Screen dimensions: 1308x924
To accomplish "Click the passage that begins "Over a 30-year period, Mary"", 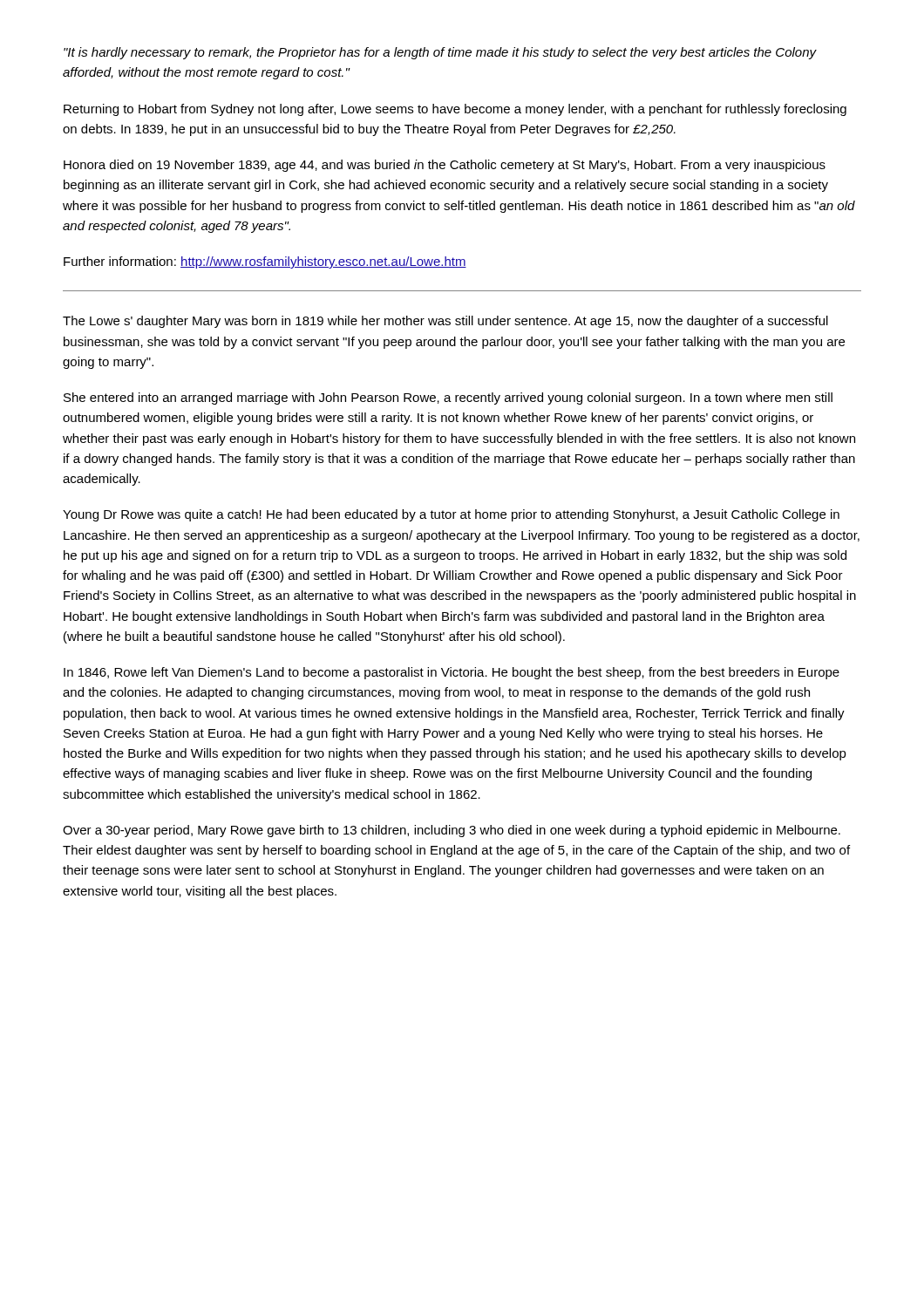I will [x=456, y=860].
